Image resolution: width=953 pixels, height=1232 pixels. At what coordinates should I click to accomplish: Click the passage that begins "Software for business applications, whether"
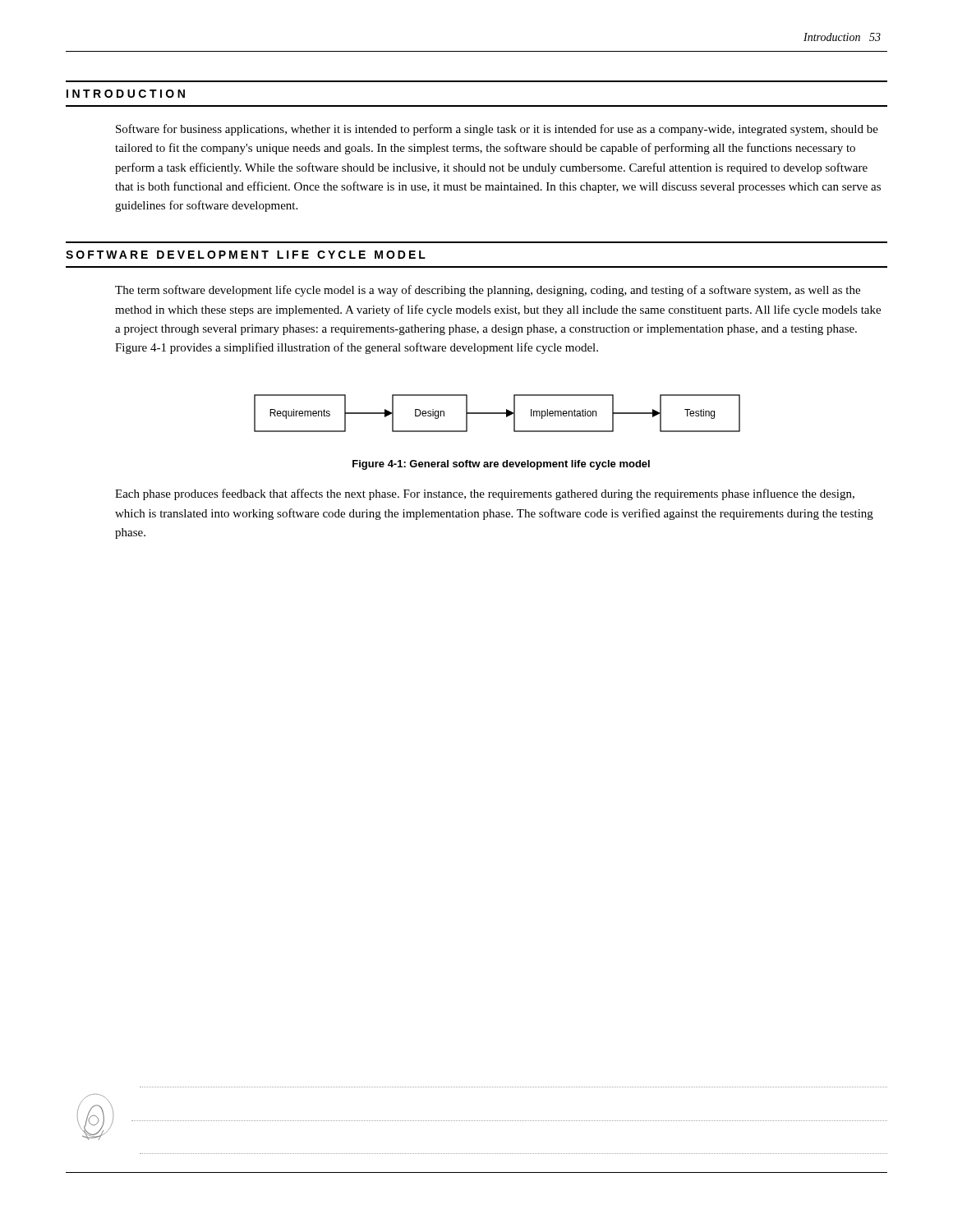pyautogui.click(x=498, y=167)
